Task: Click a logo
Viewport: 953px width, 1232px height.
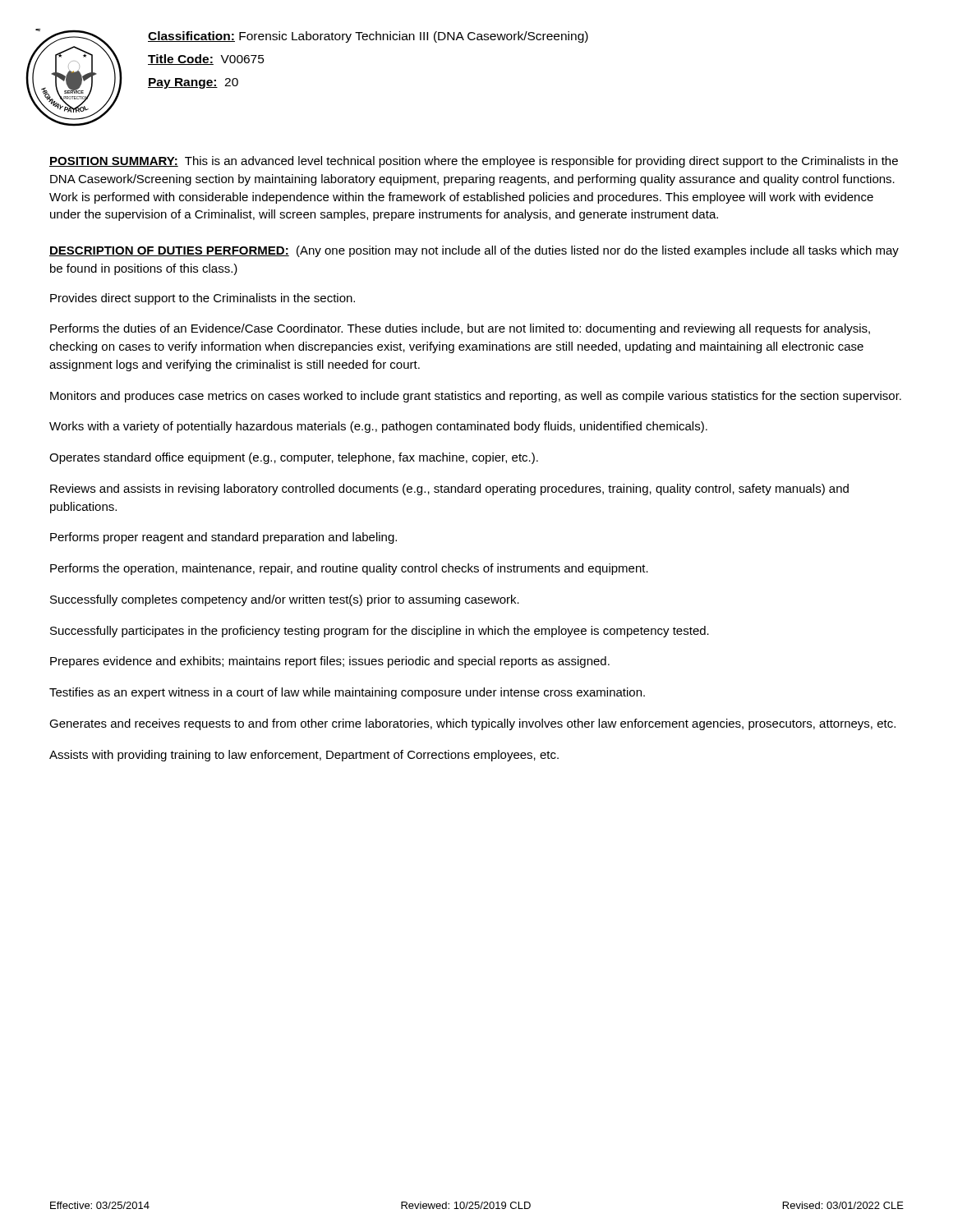Action: click(x=78, y=79)
